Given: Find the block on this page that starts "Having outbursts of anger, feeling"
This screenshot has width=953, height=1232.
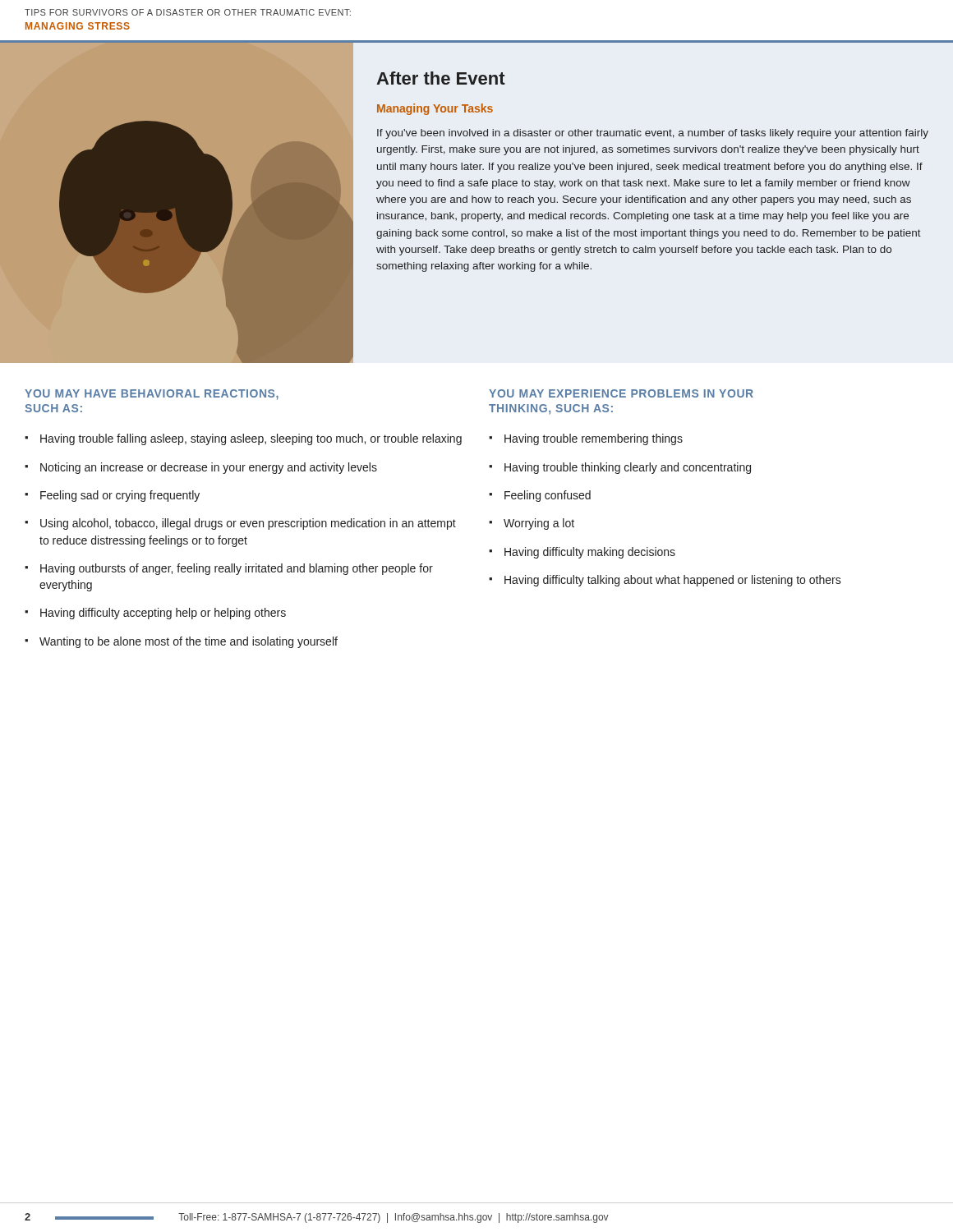Looking at the screenshot, I should pyautogui.click(x=236, y=577).
